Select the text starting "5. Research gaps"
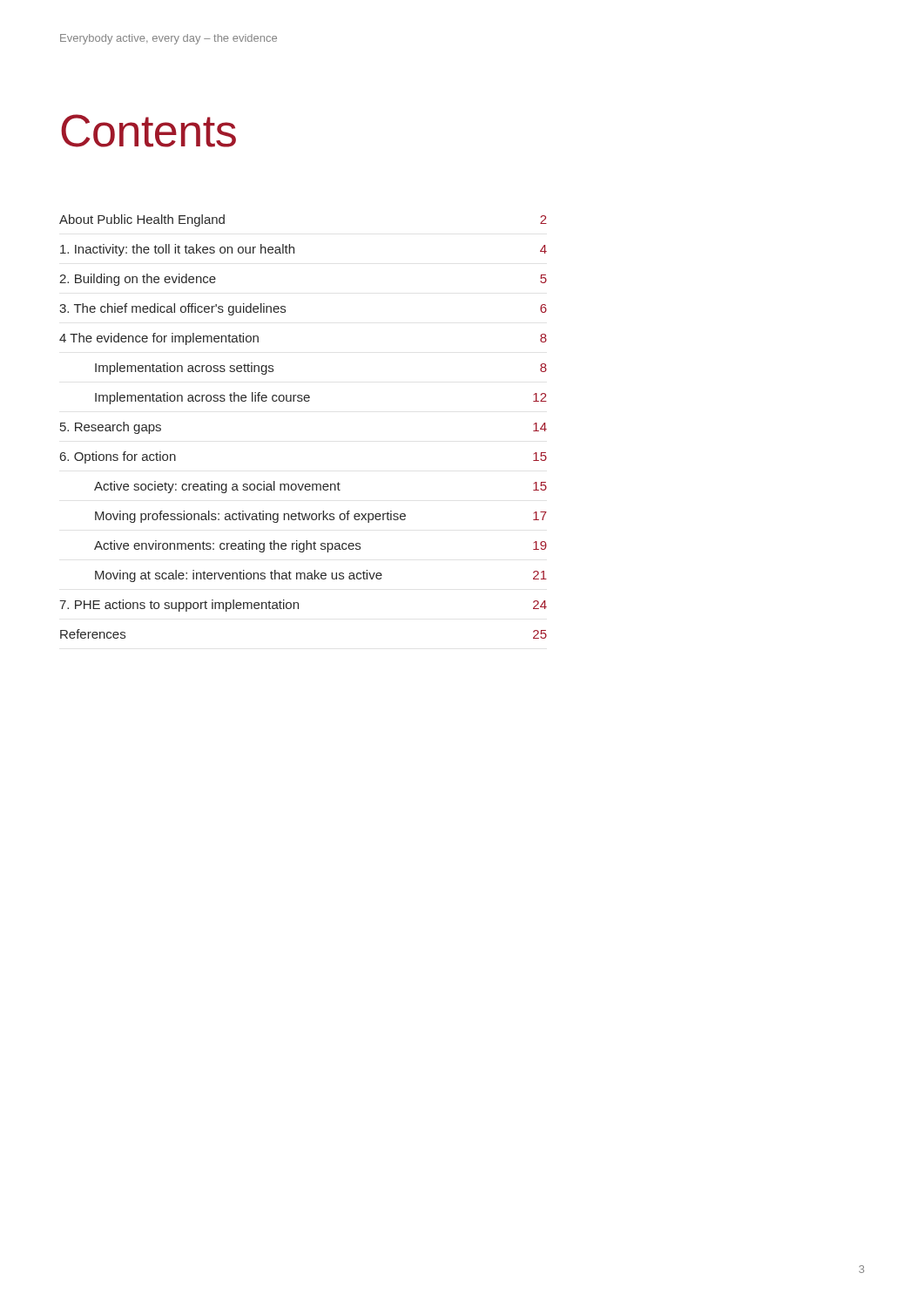 click(x=108, y=427)
